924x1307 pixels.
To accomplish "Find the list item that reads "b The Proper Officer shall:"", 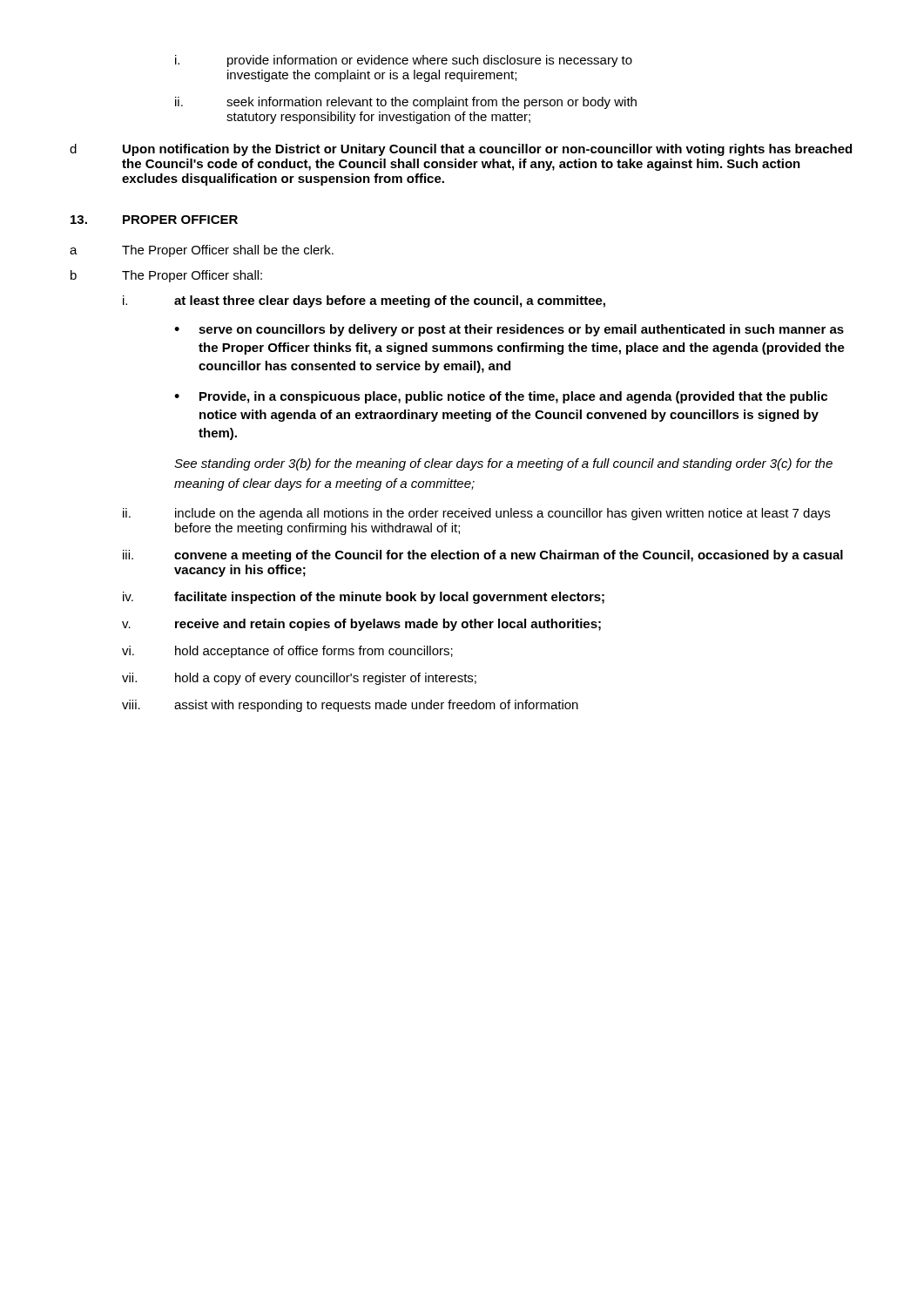I will [166, 276].
